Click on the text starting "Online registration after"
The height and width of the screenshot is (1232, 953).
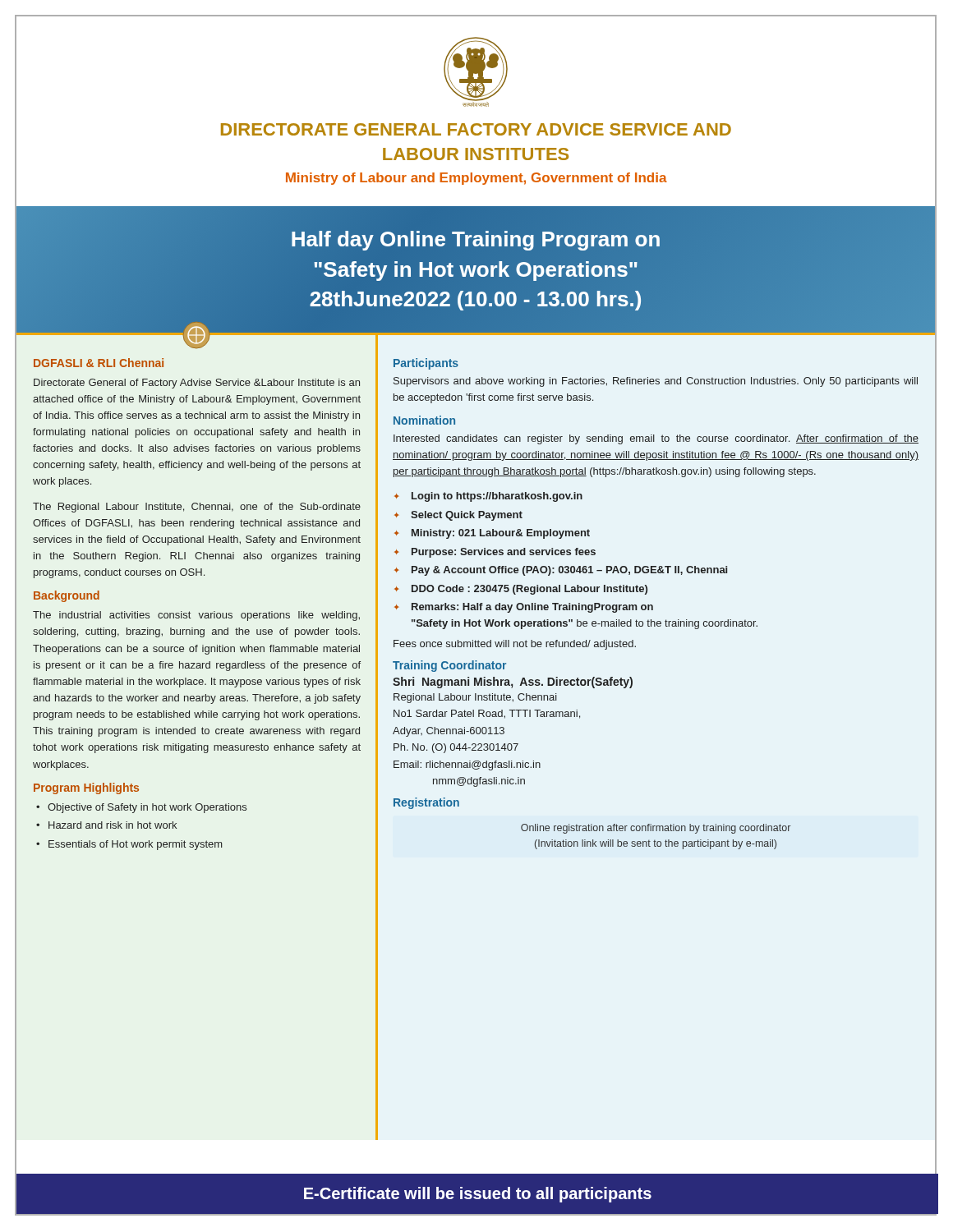[656, 836]
